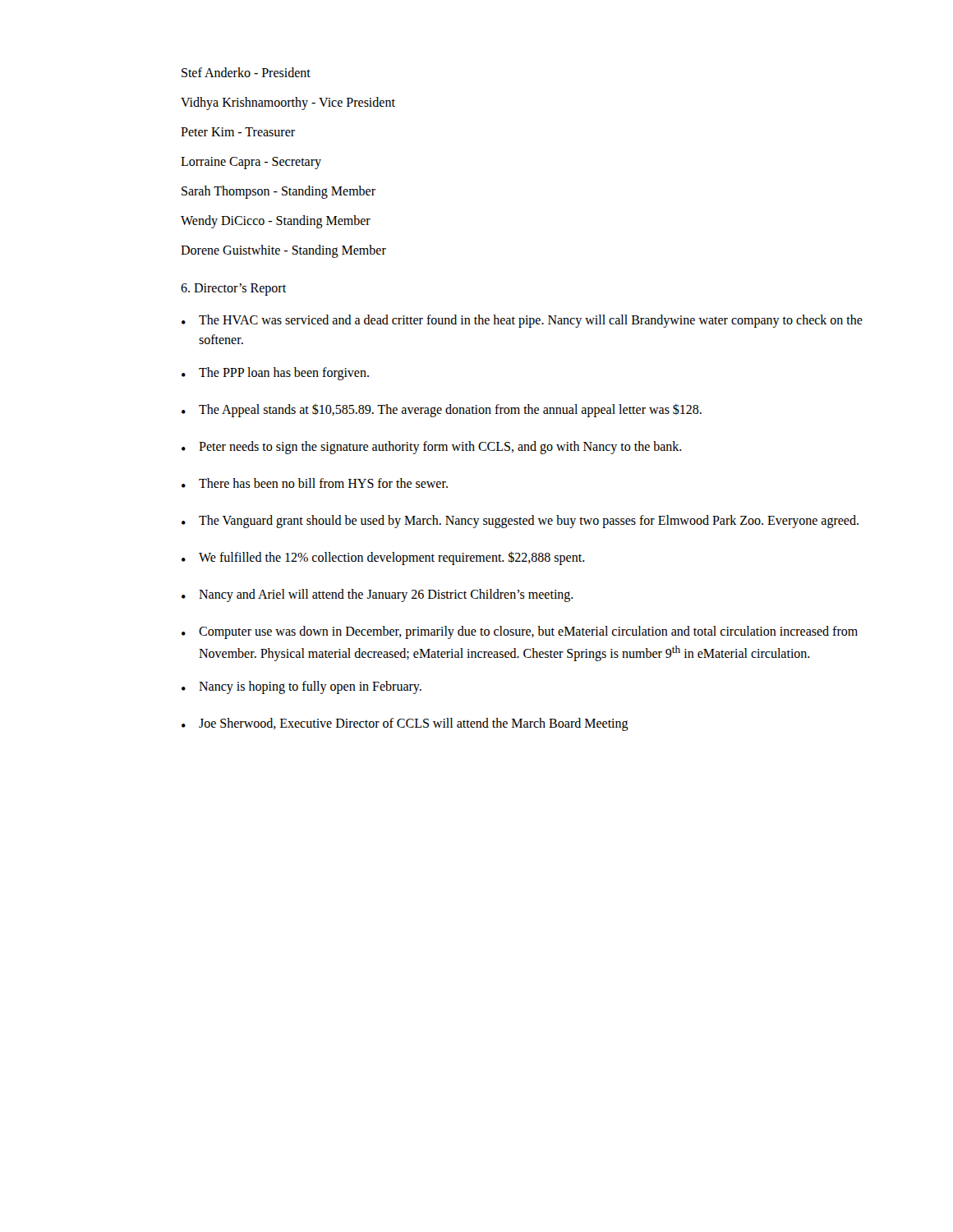The height and width of the screenshot is (1232, 953).
Task: Locate the block of text that opens with "• Nancy and"
Action: (x=526, y=597)
